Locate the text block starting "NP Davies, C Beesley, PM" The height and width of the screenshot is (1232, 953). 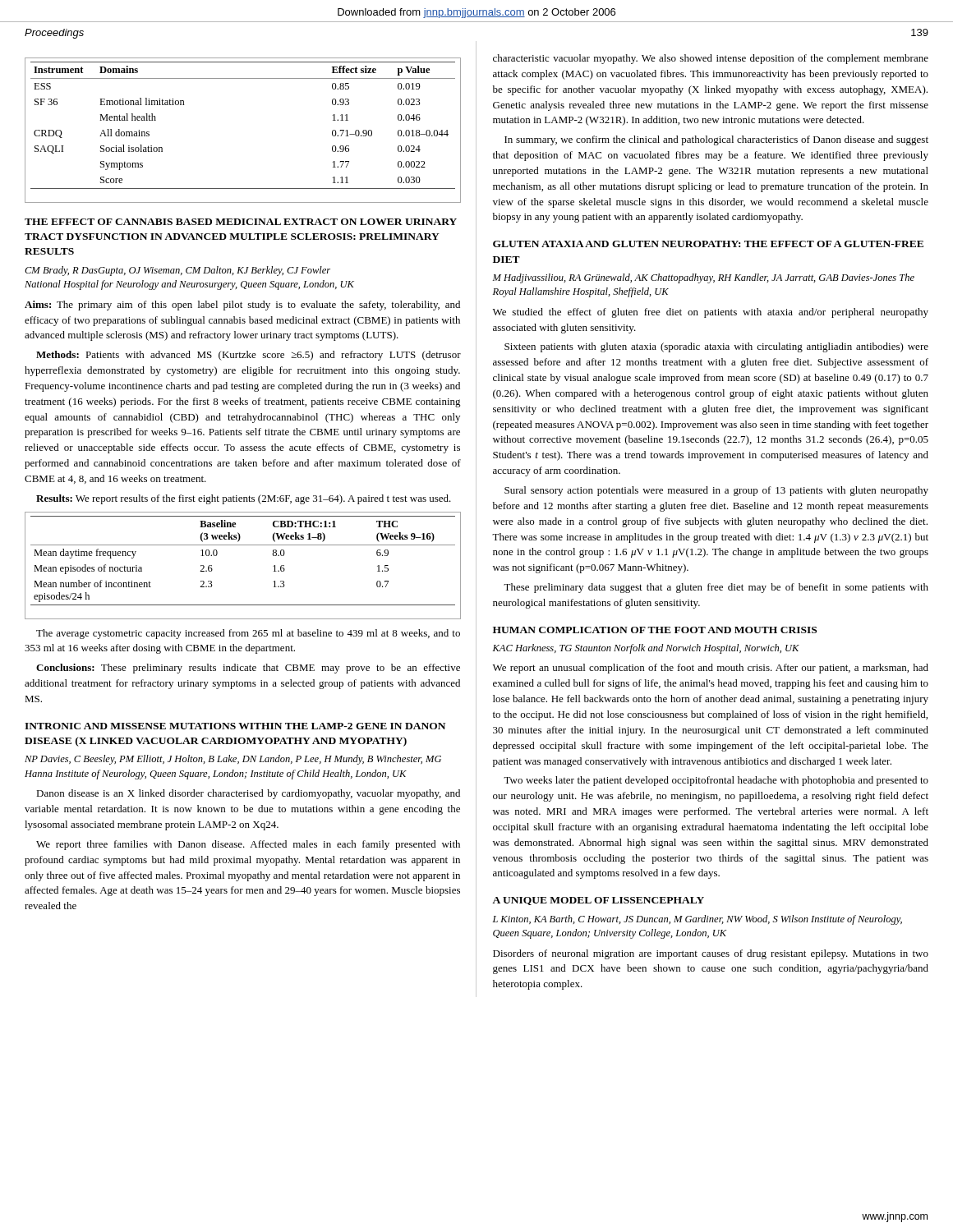pos(233,766)
